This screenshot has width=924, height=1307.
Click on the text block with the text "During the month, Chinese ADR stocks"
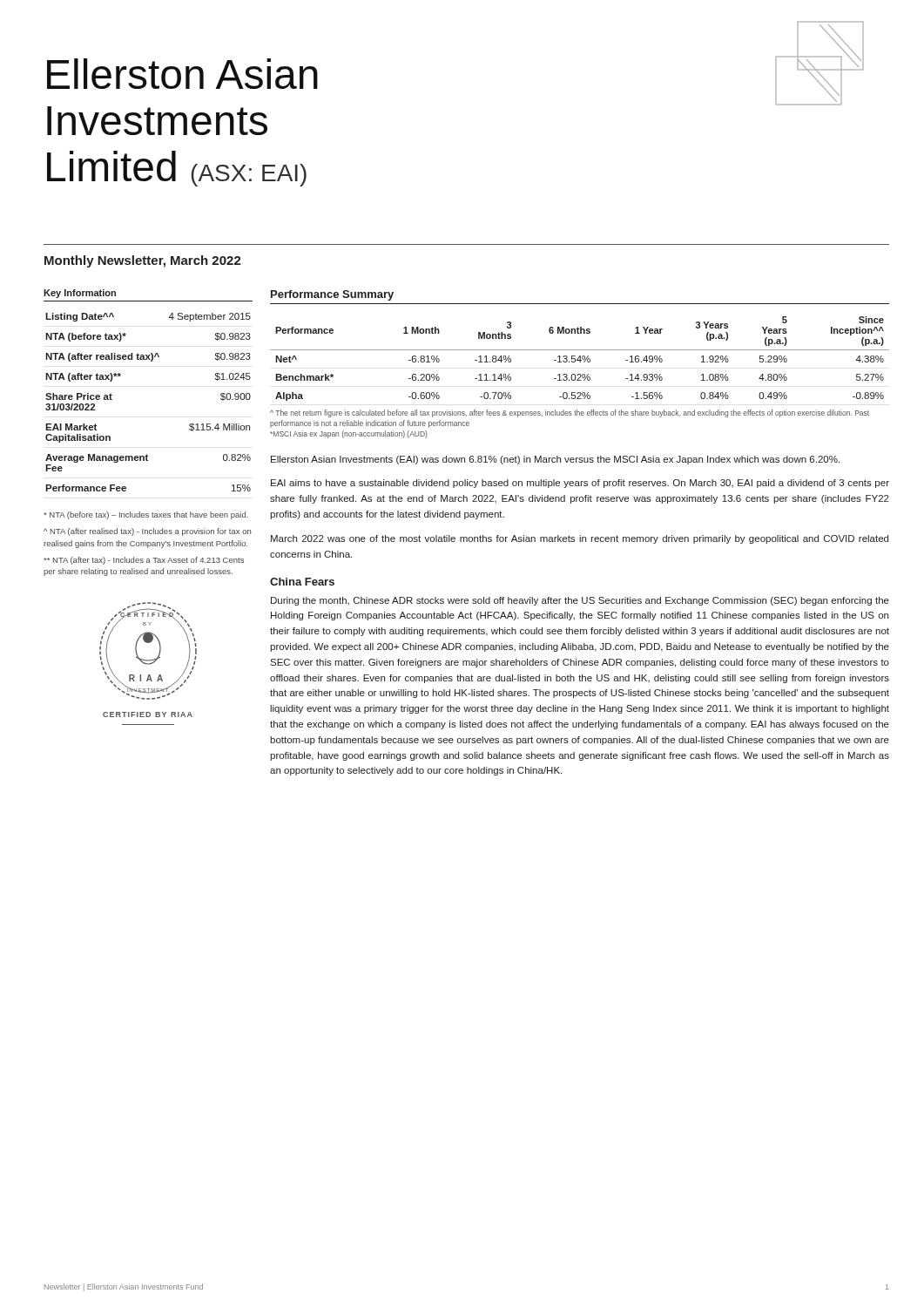coord(580,686)
